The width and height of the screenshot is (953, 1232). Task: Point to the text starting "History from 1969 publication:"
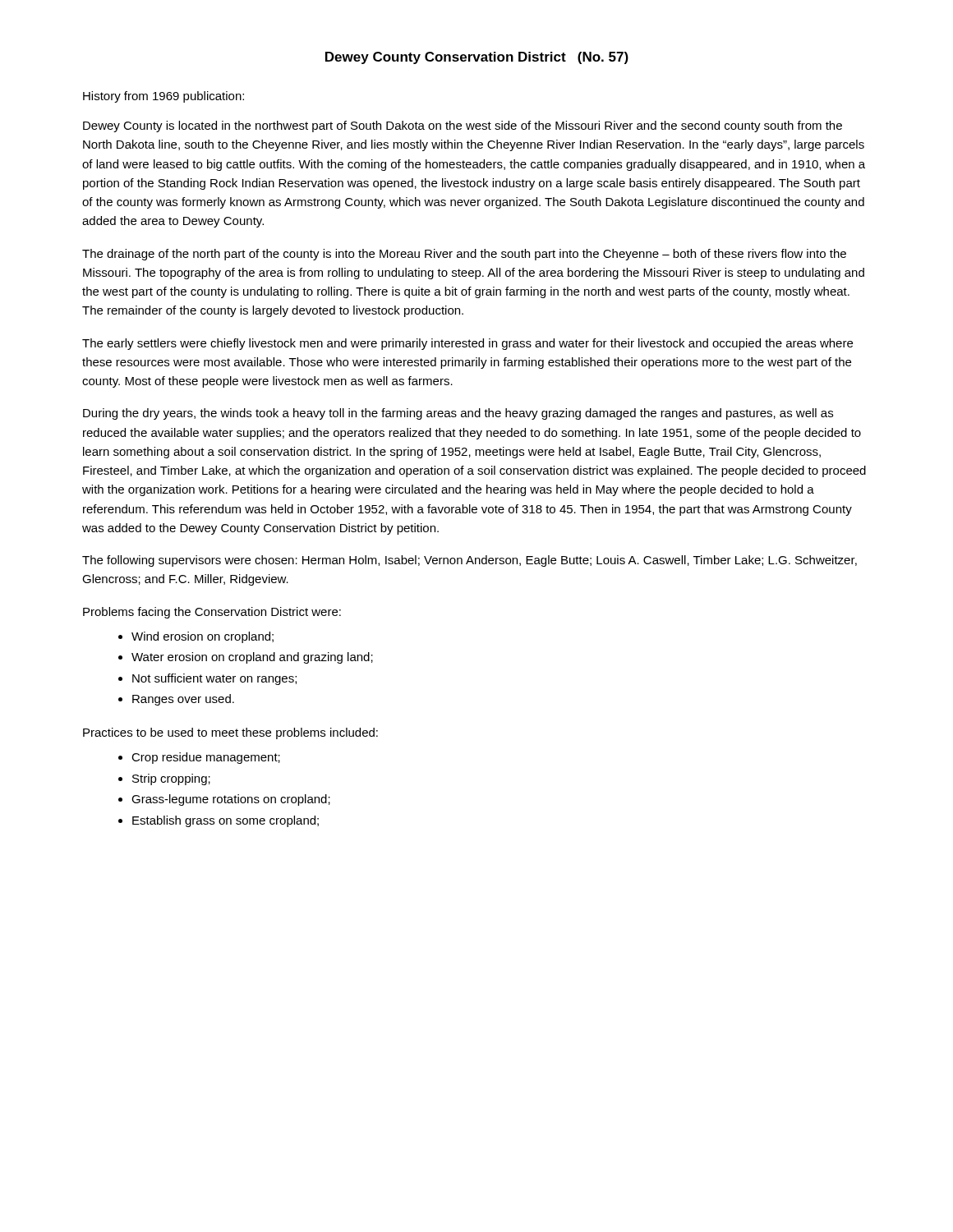164,96
